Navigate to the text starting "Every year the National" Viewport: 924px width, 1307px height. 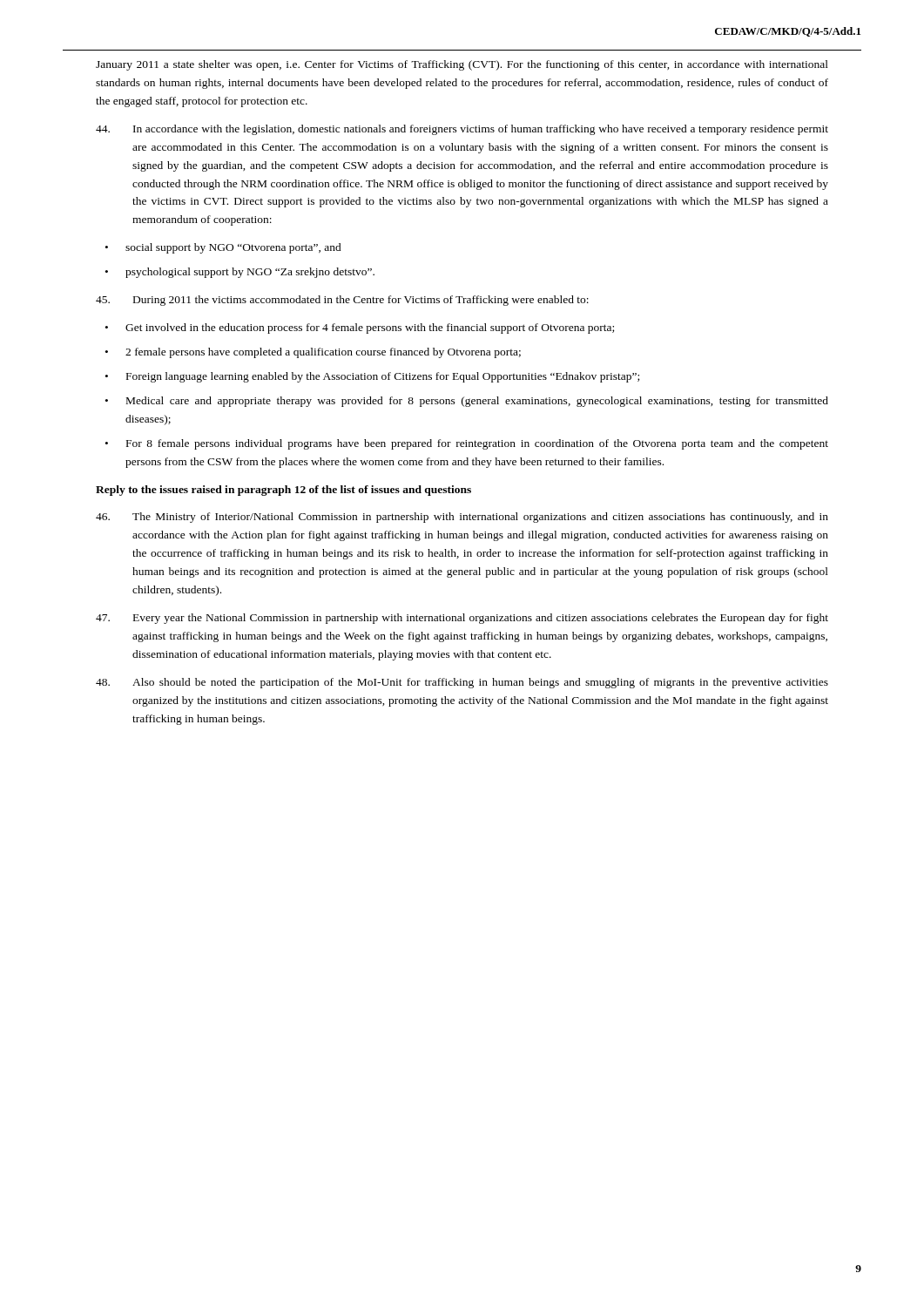tap(462, 636)
